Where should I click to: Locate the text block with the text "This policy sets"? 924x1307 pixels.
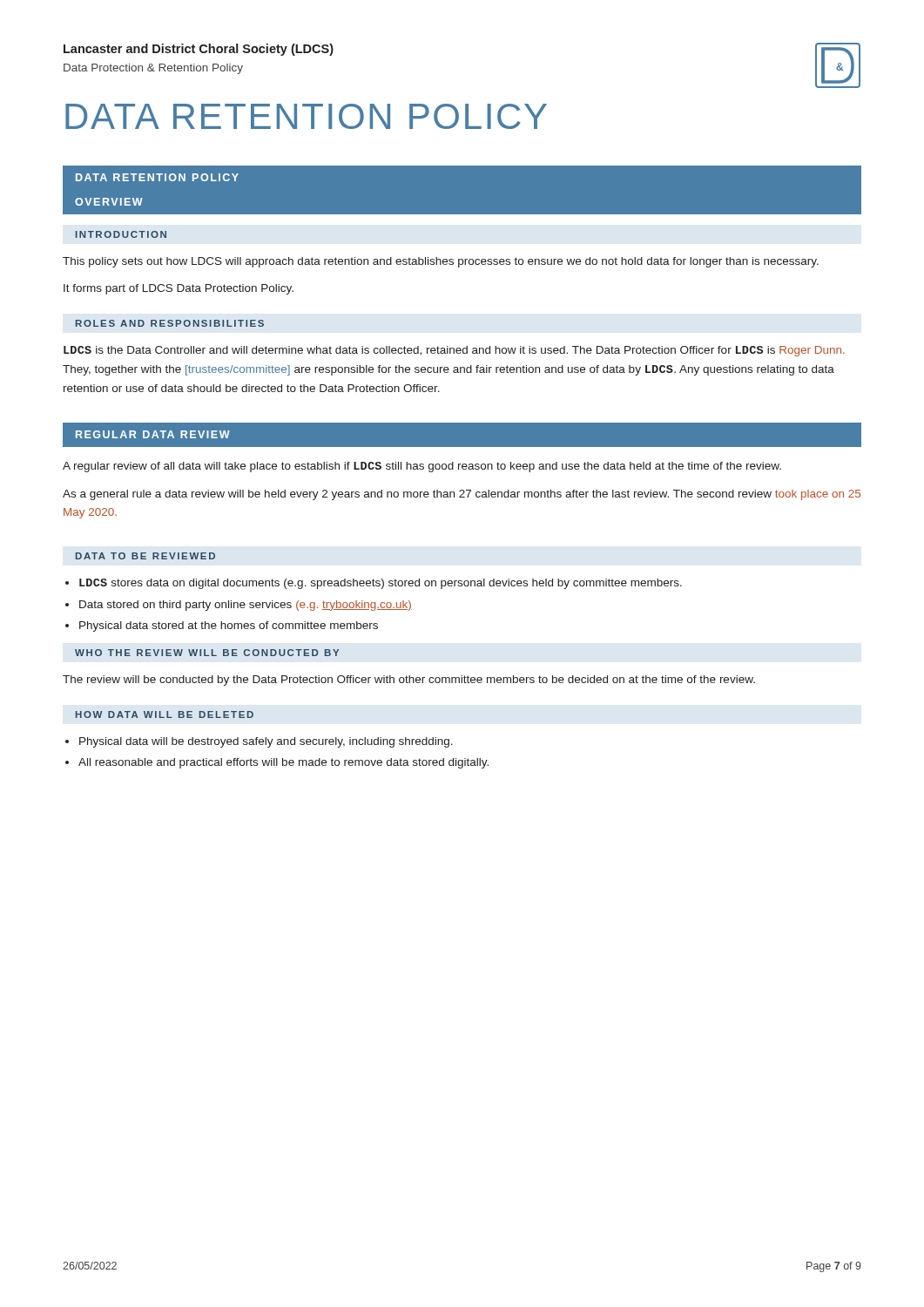(x=441, y=261)
